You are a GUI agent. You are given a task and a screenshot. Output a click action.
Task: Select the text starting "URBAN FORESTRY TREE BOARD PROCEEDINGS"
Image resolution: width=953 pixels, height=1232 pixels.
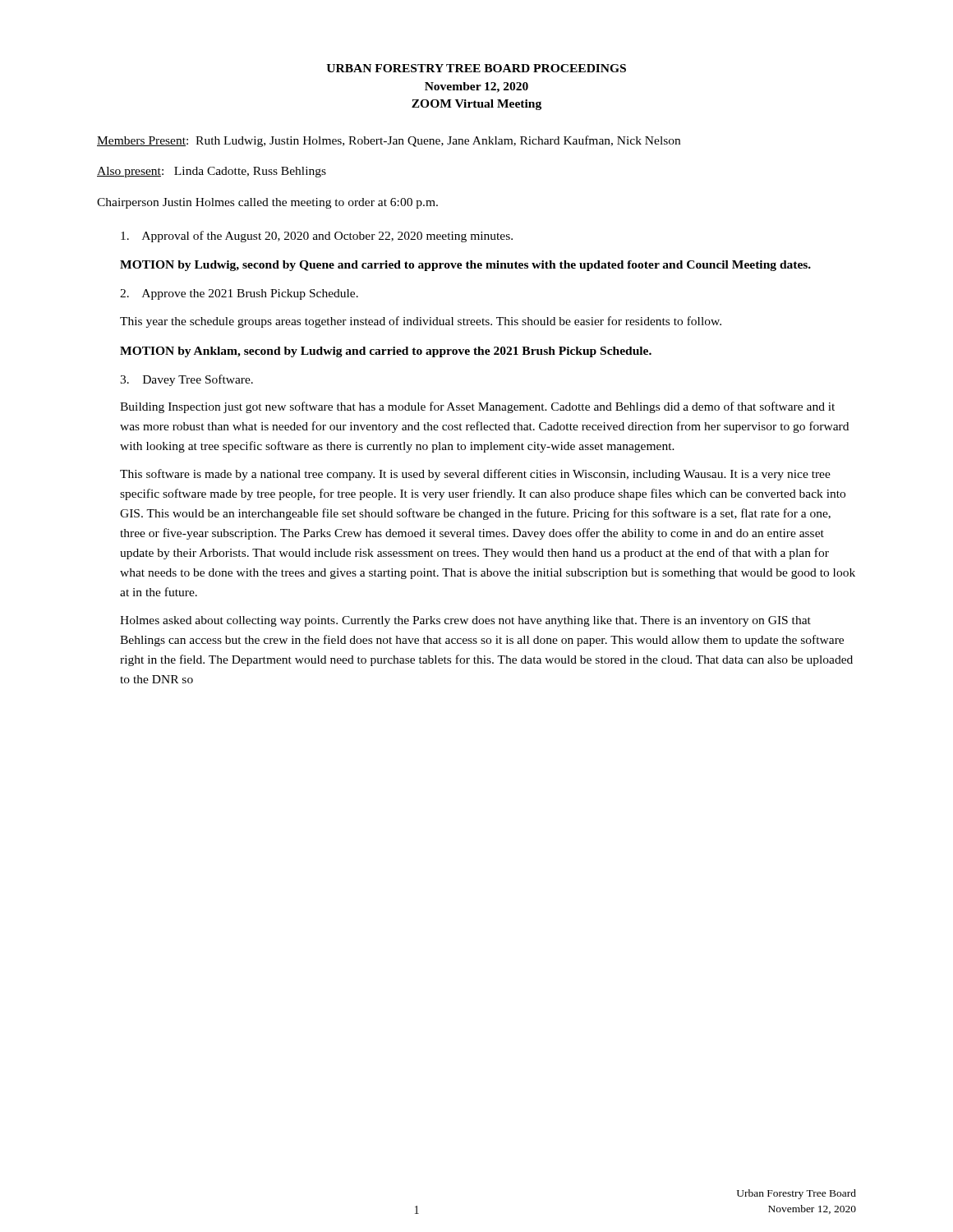(476, 86)
